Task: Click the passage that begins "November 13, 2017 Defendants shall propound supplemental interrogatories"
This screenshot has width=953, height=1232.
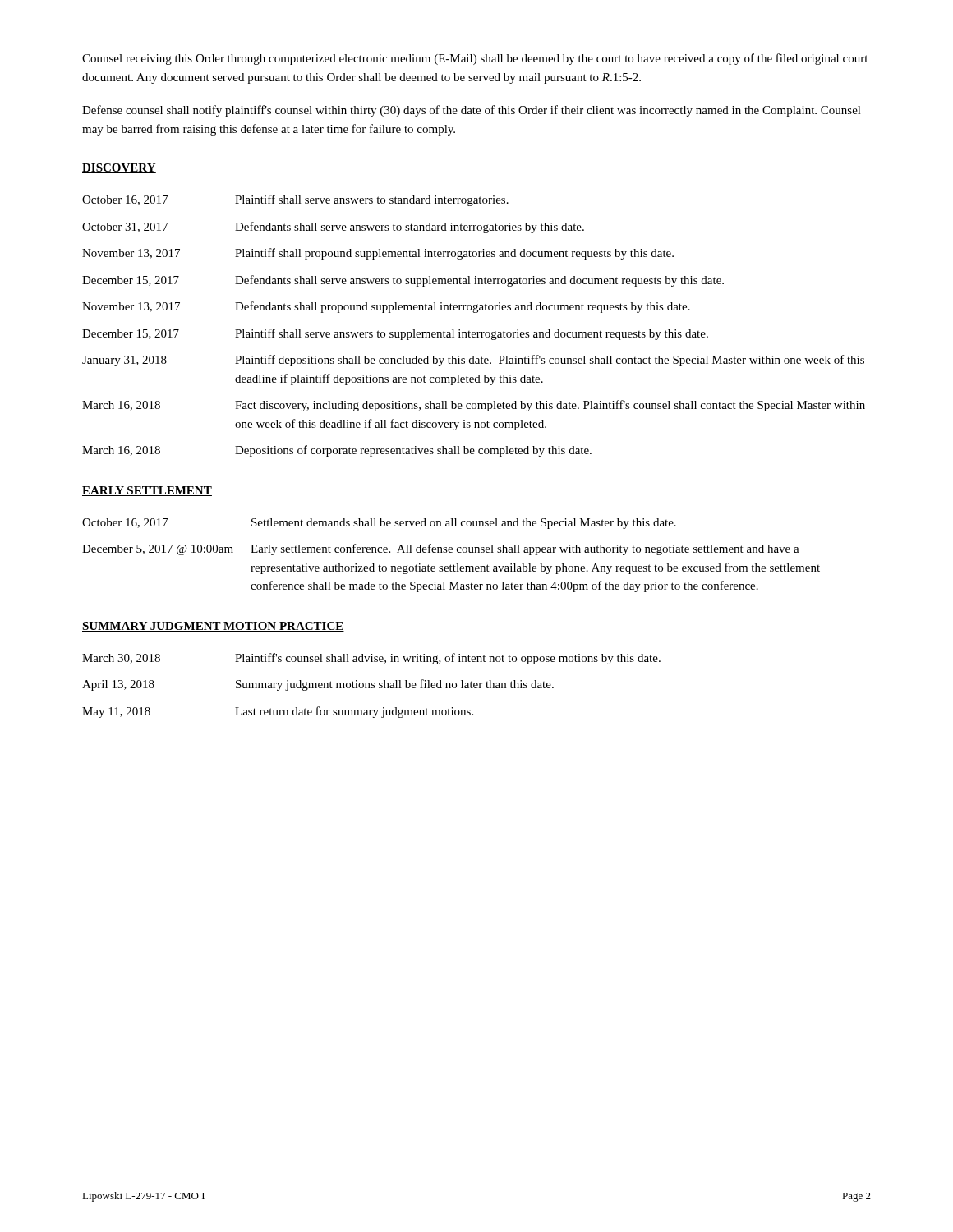Action: coord(476,307)
